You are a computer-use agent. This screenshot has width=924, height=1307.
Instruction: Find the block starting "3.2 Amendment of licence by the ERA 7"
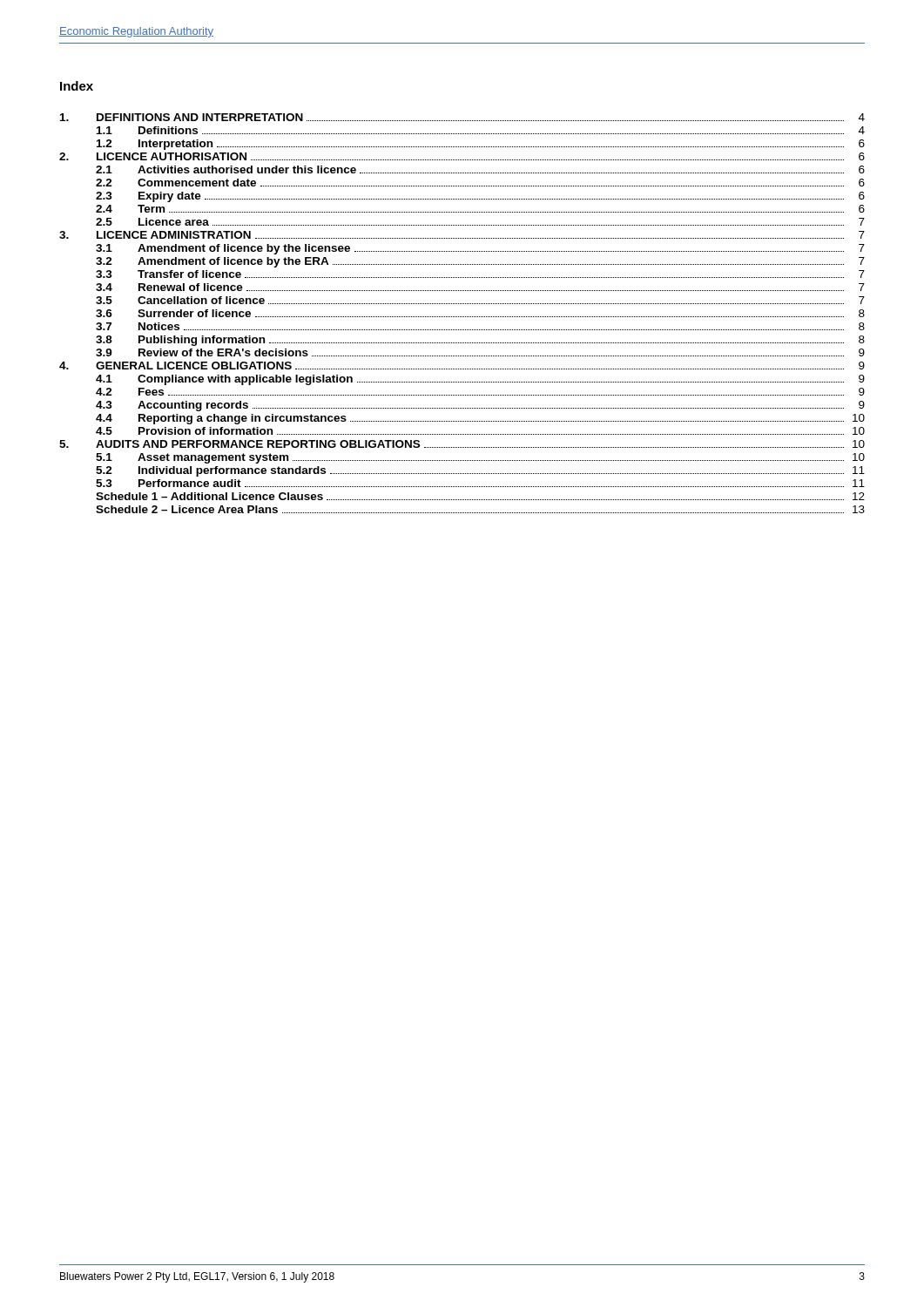point(462,261)
